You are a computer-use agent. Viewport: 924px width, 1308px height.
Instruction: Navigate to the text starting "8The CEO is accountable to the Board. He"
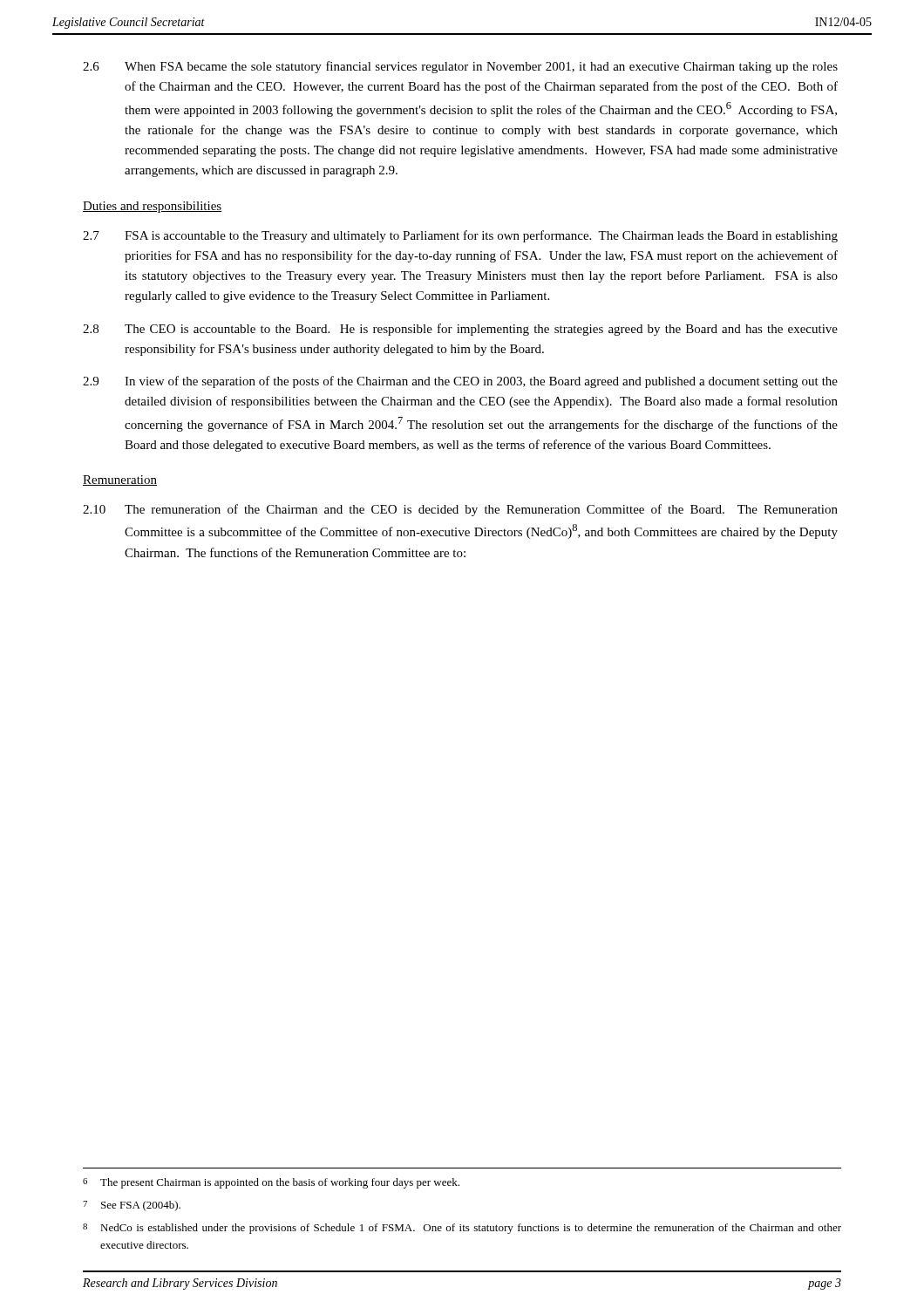click(x=460, y=339)
